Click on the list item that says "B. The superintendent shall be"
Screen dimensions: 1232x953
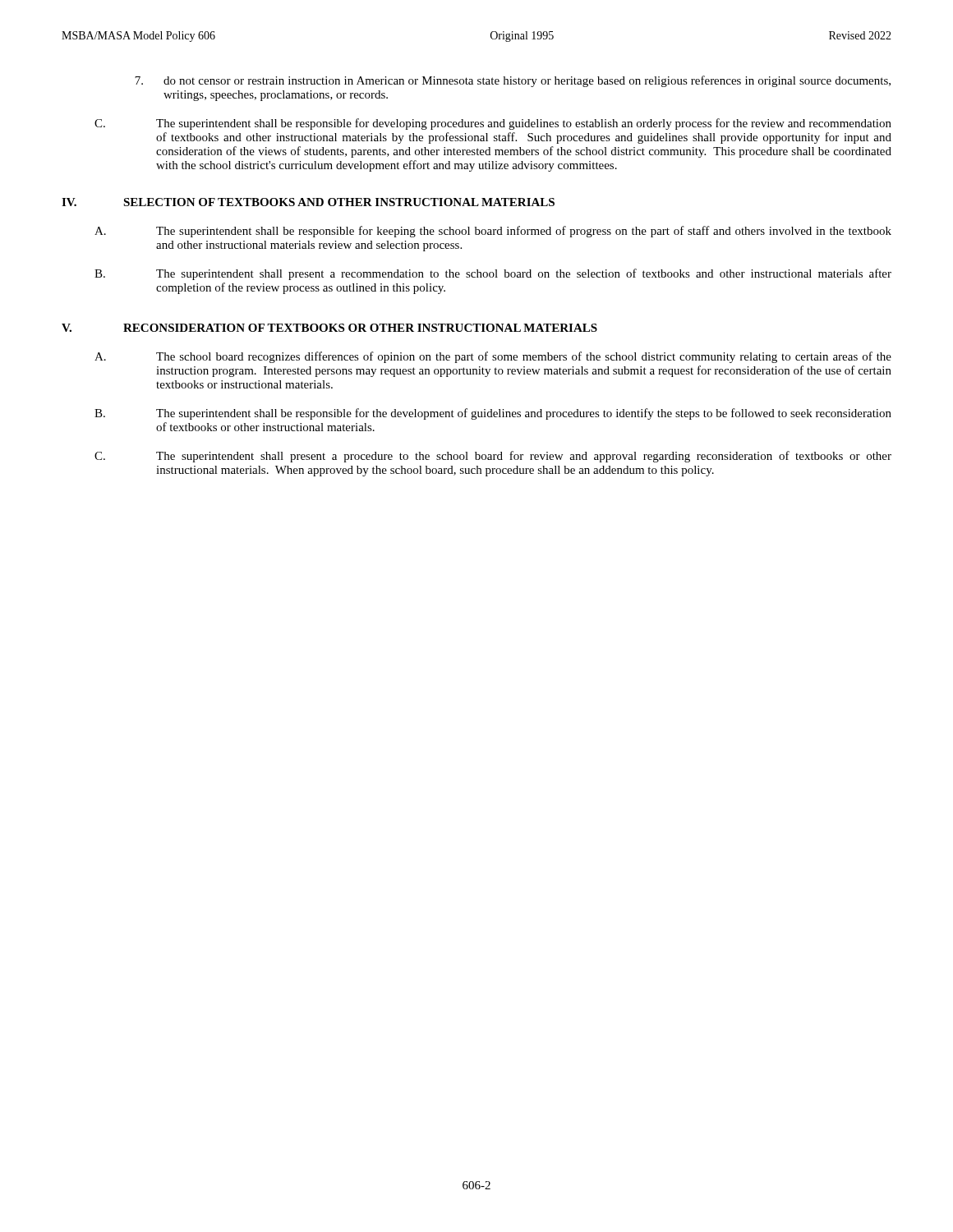(x=476, y=421)
